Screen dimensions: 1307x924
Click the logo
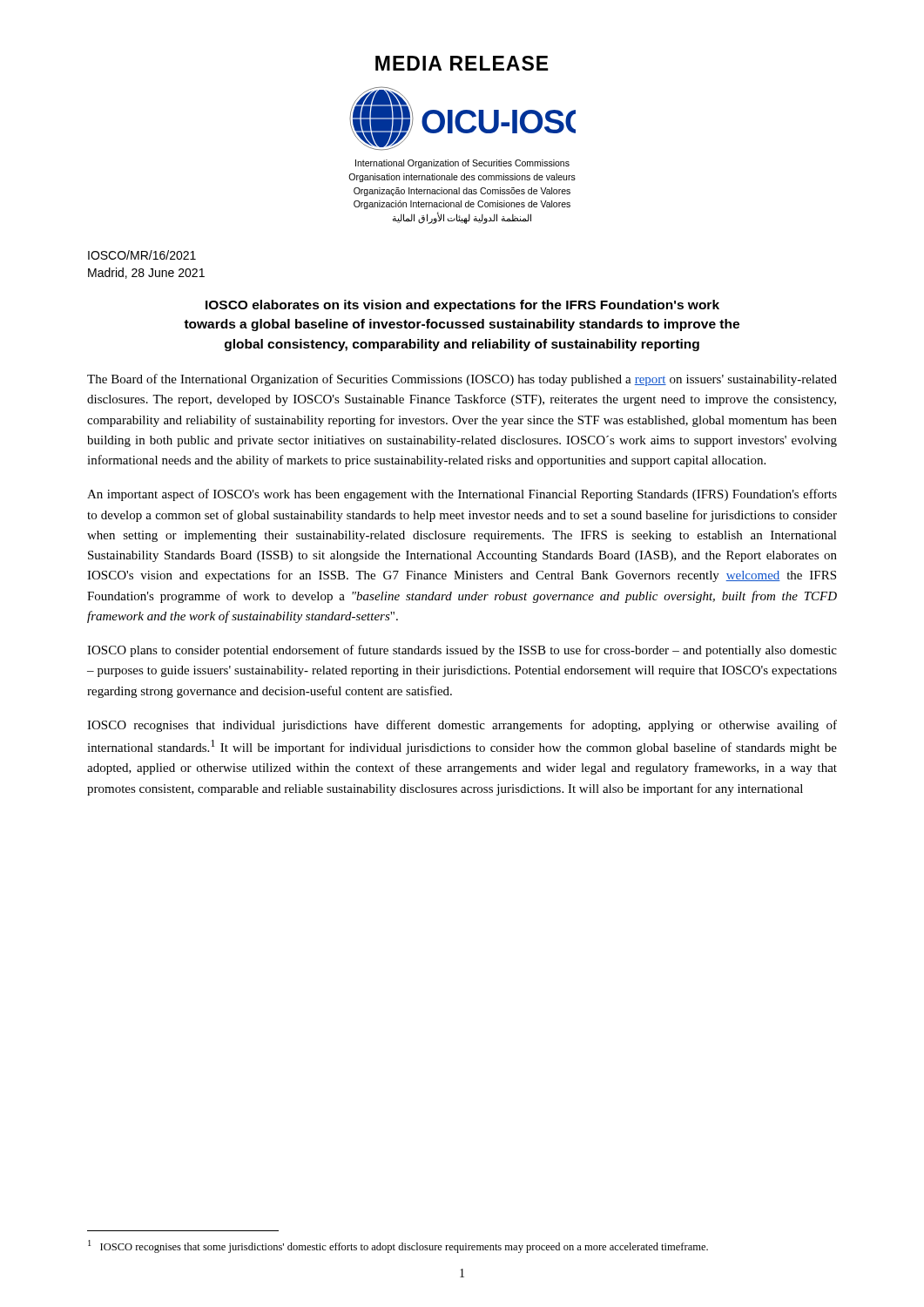pos(462,119)
